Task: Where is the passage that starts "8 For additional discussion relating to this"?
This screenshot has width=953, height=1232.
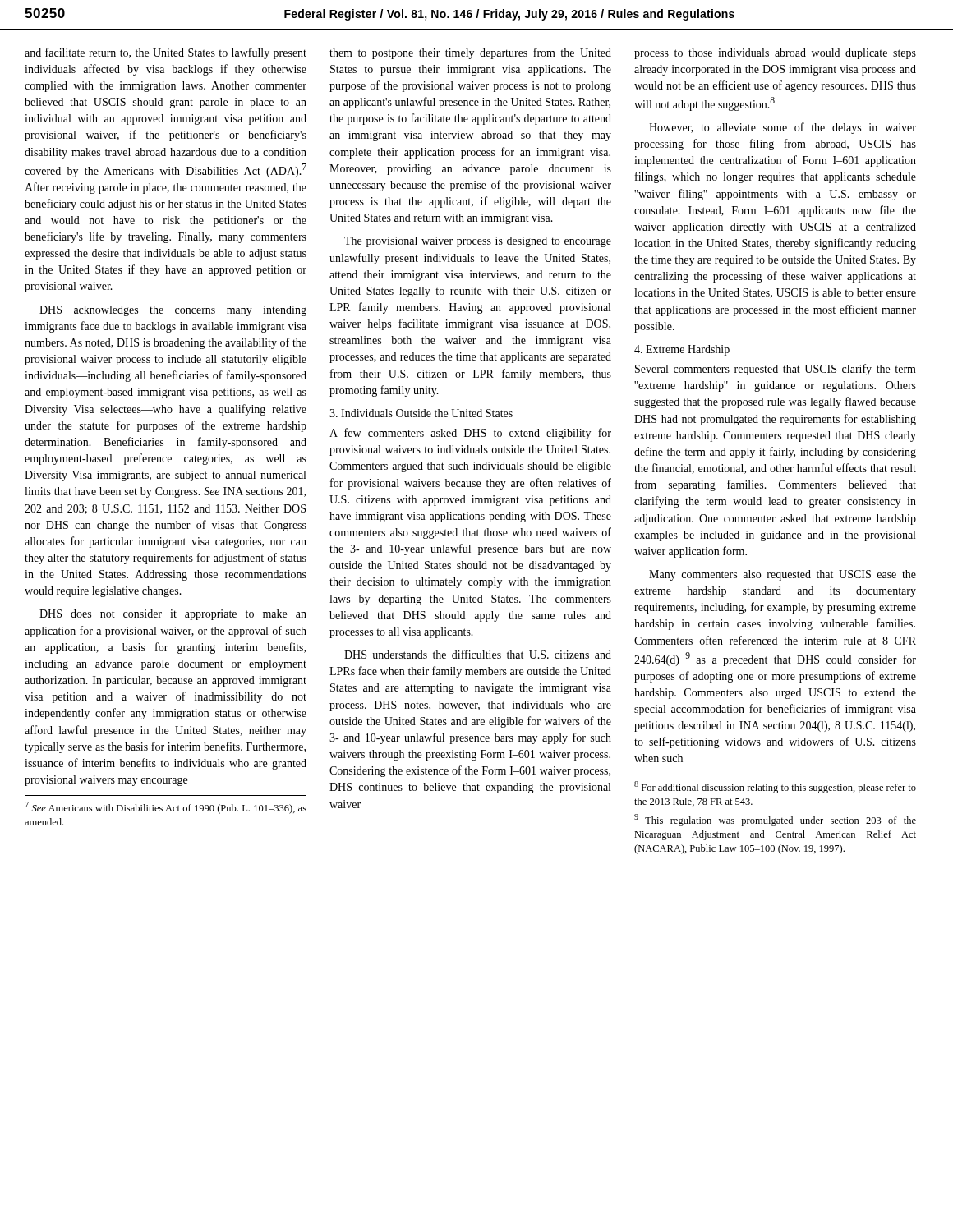Action: 775,817
